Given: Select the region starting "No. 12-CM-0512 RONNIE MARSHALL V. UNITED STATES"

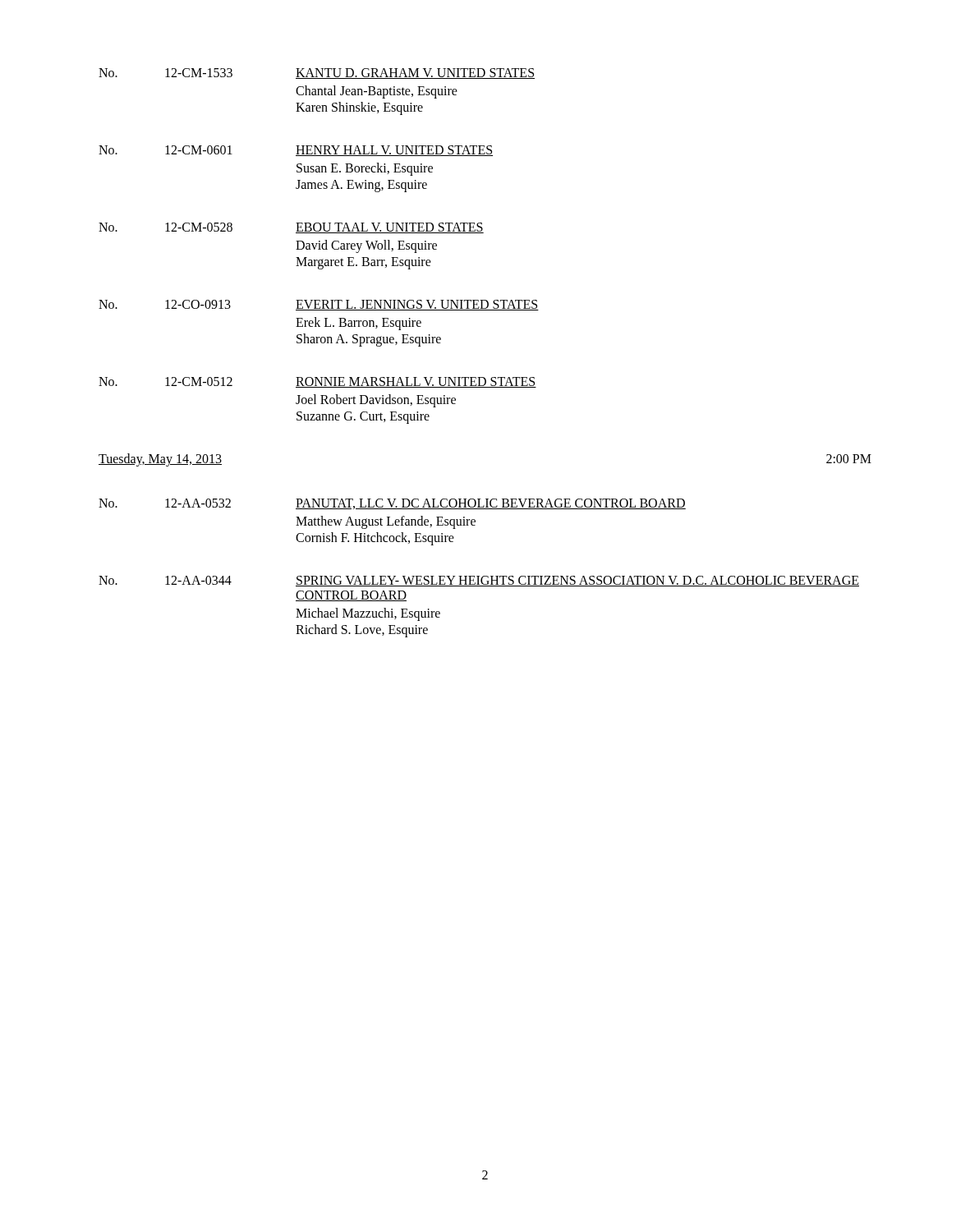Looking at the screenshot, I should pyautogui.click(x=317, y=382).
